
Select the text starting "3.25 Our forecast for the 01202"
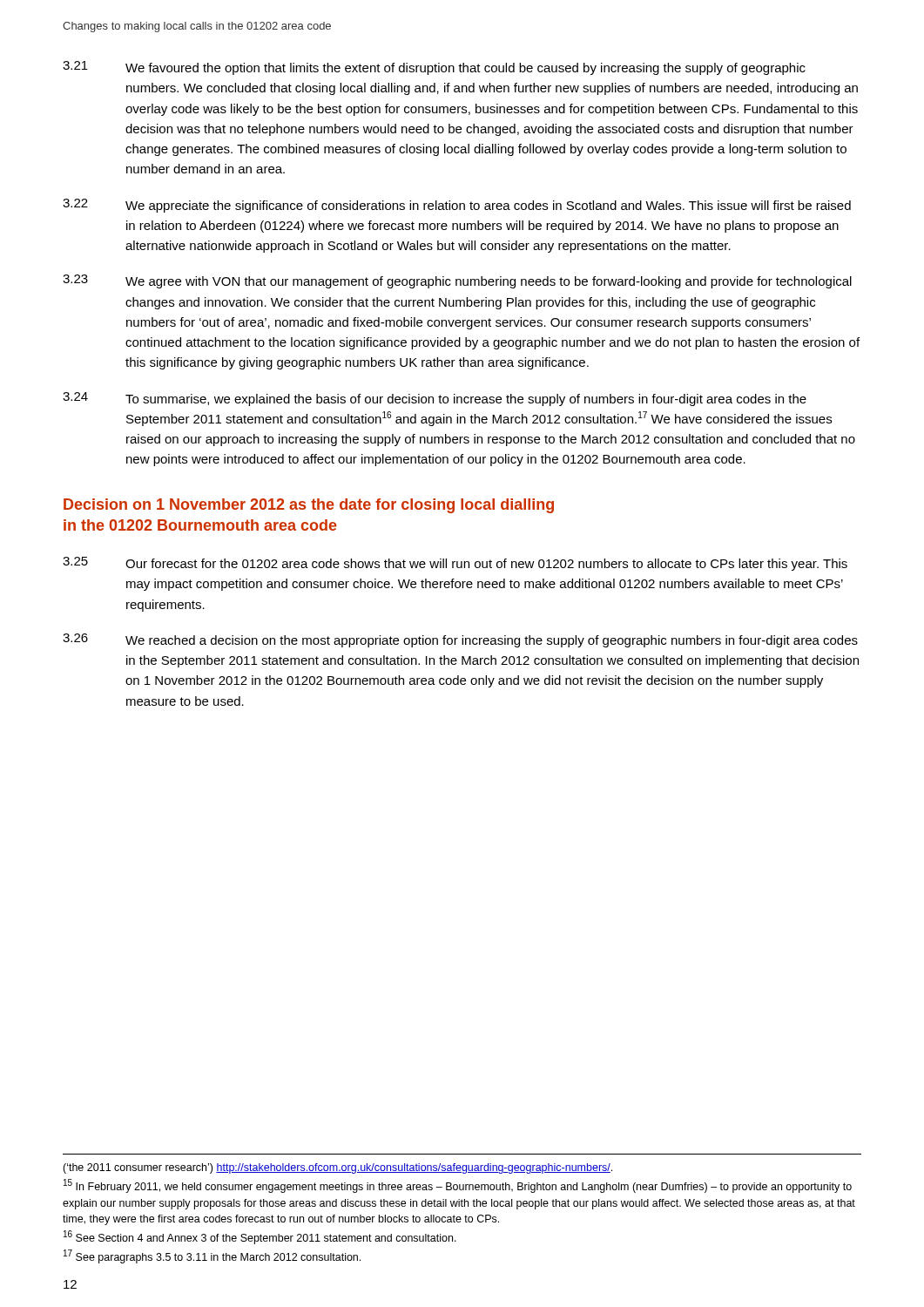coord(462,584)
